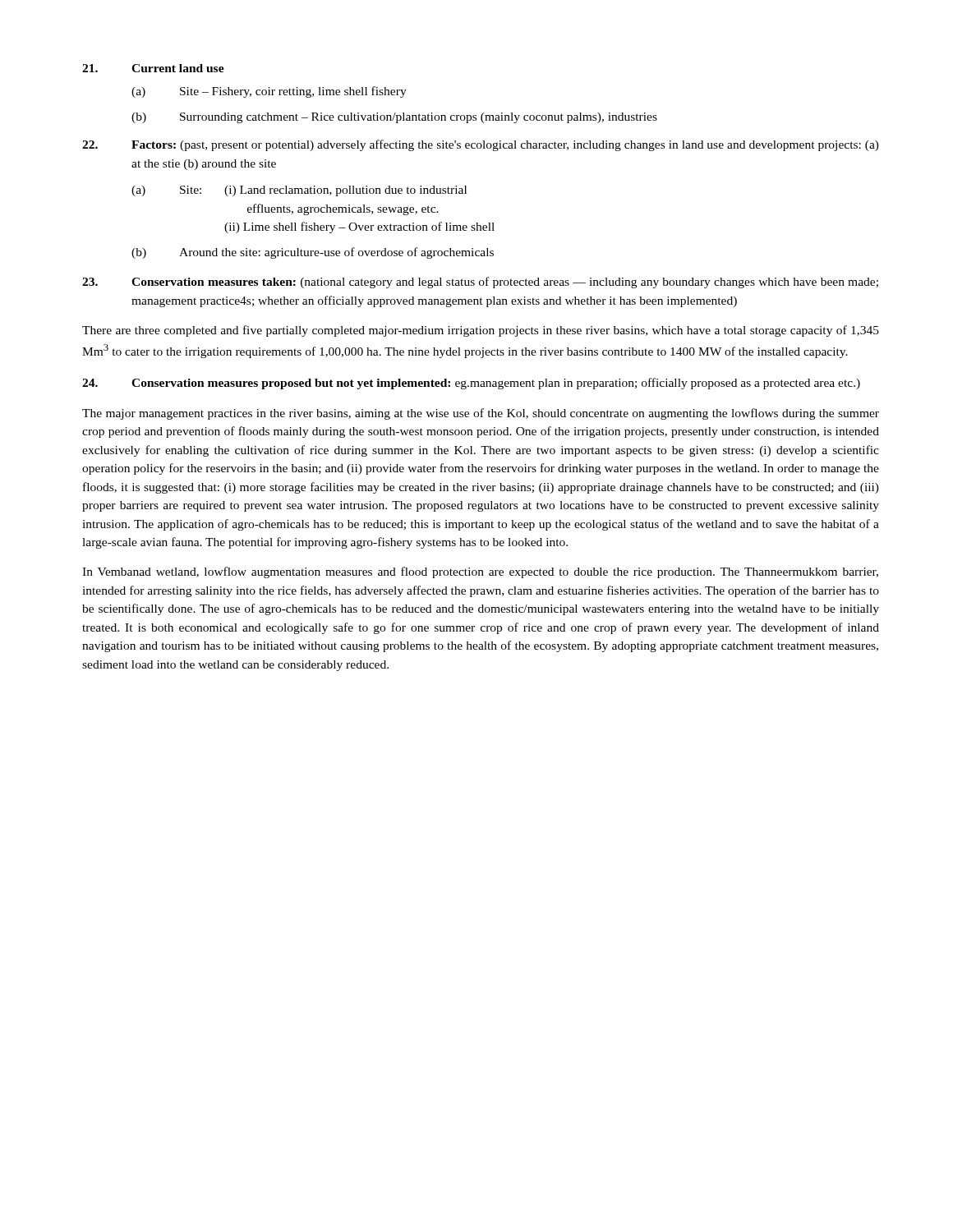The height and width of the screenshot is (1232, 953).
Task: Select the text starting "In Vembanad wetland, lowflow augmentation measures and flood"
Action: pos(481,618)
